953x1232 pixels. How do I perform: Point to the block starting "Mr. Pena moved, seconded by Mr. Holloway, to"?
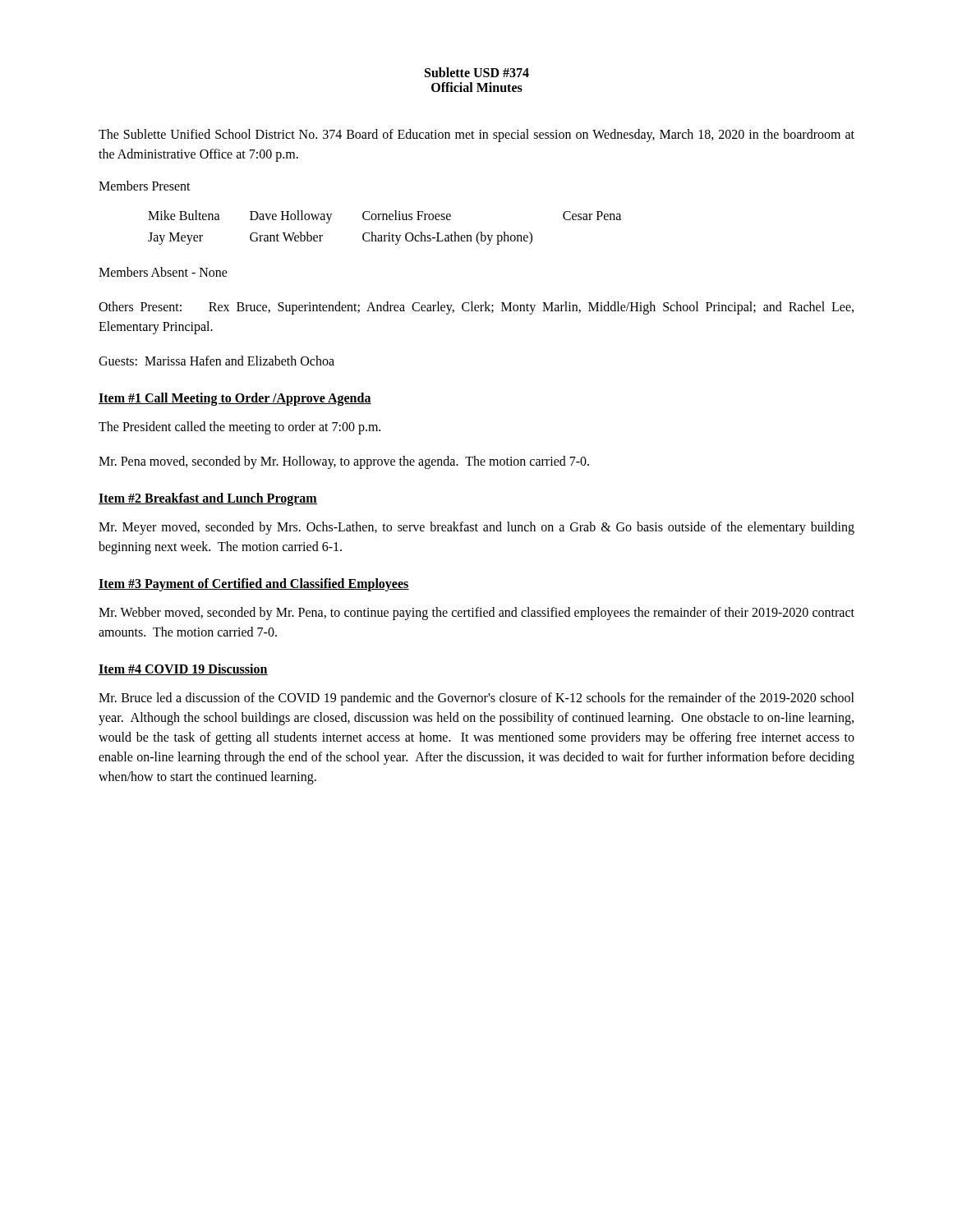344,461
